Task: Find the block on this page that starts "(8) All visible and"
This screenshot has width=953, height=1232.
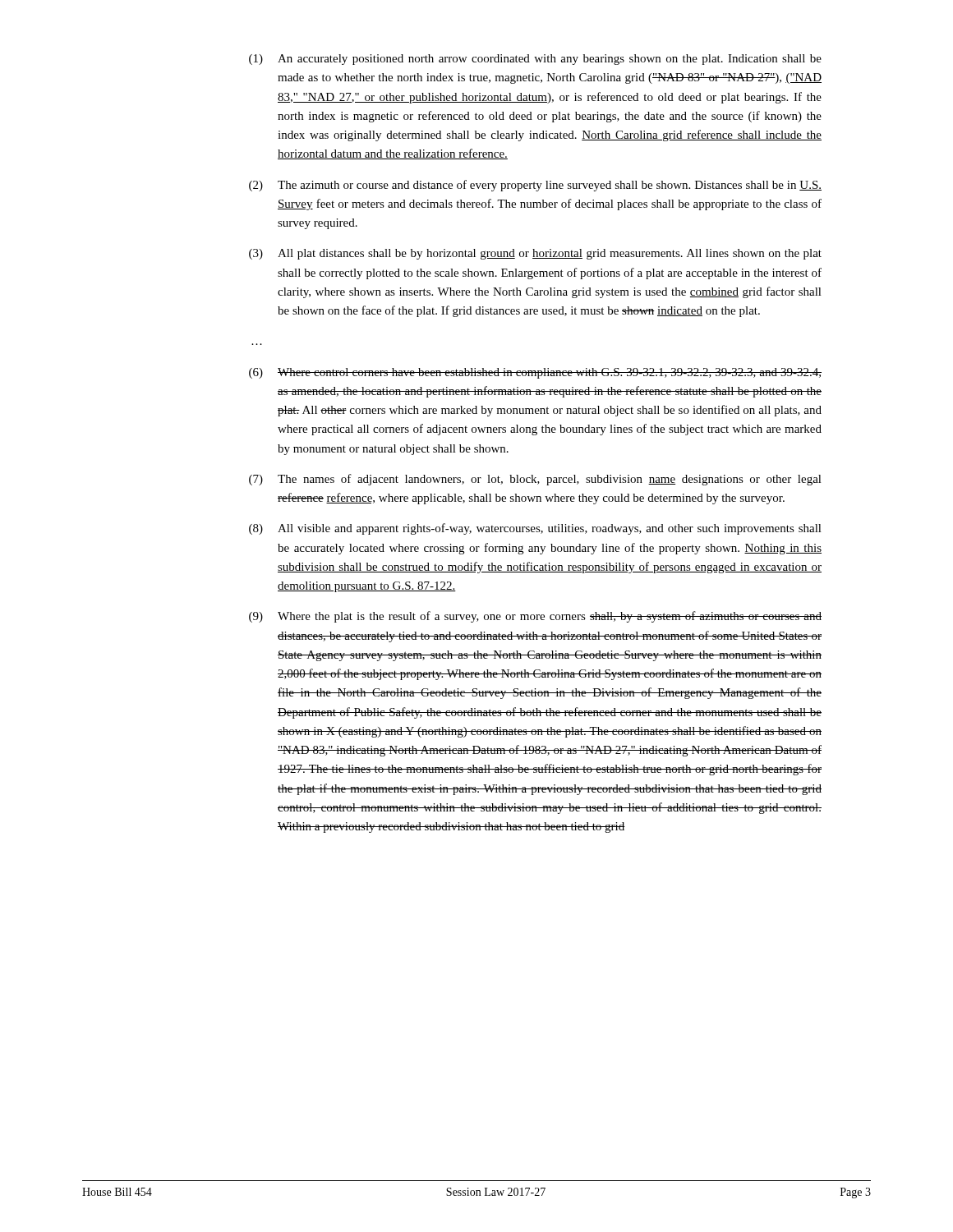Action: [505, 557]
